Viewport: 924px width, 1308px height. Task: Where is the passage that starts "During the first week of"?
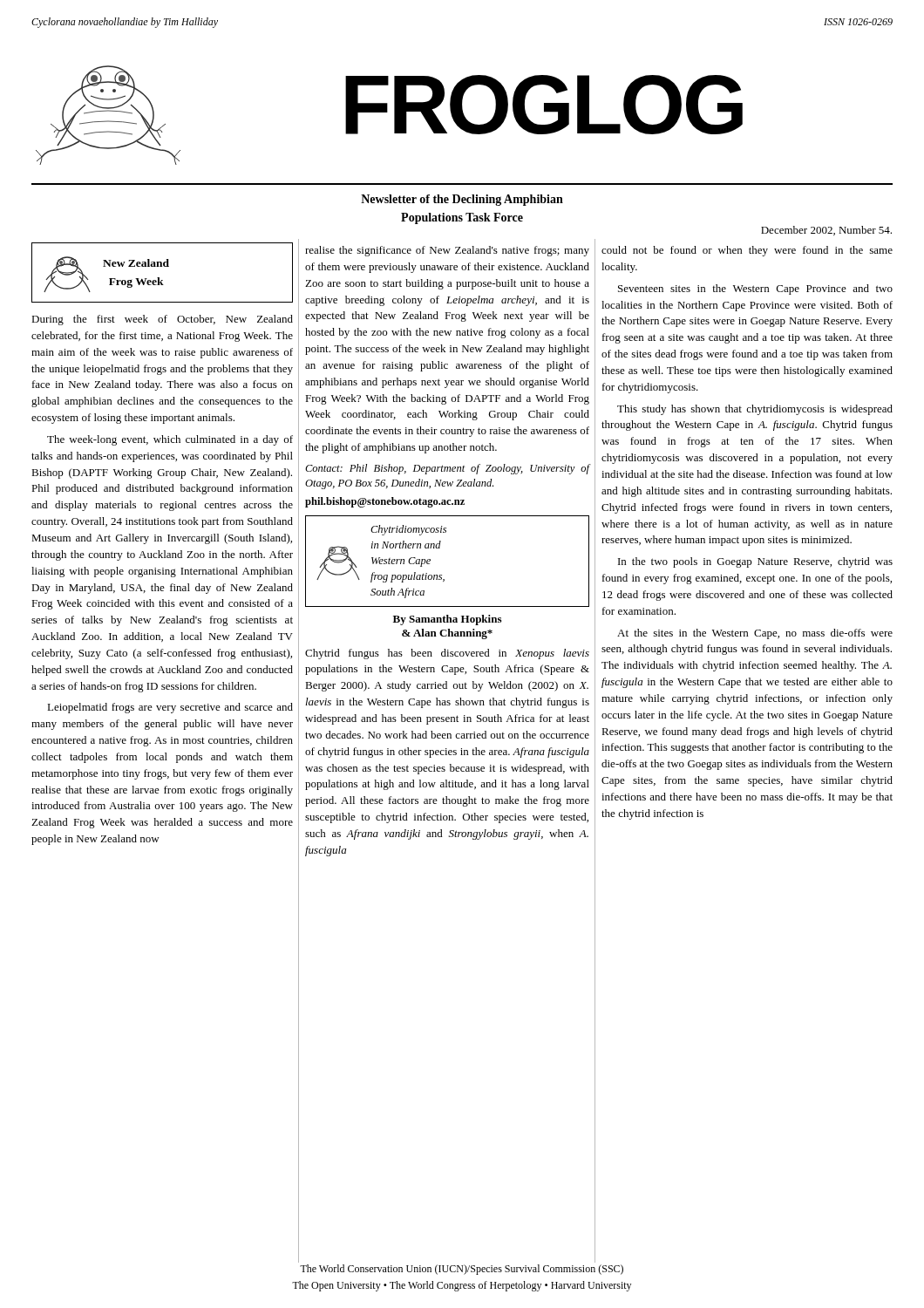pyautogui.click(x=162, y=579)
